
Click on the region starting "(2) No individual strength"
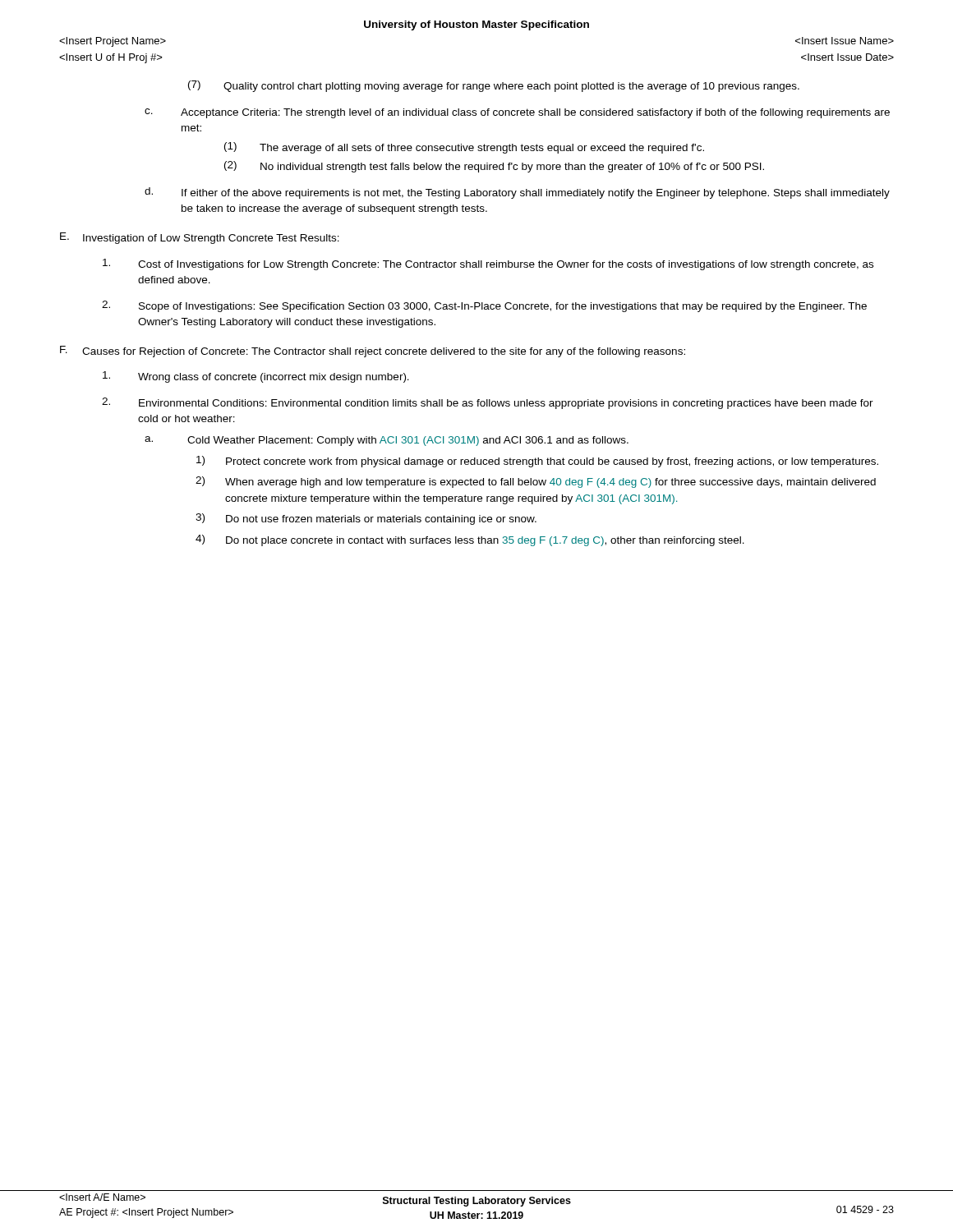click(494, 167)
